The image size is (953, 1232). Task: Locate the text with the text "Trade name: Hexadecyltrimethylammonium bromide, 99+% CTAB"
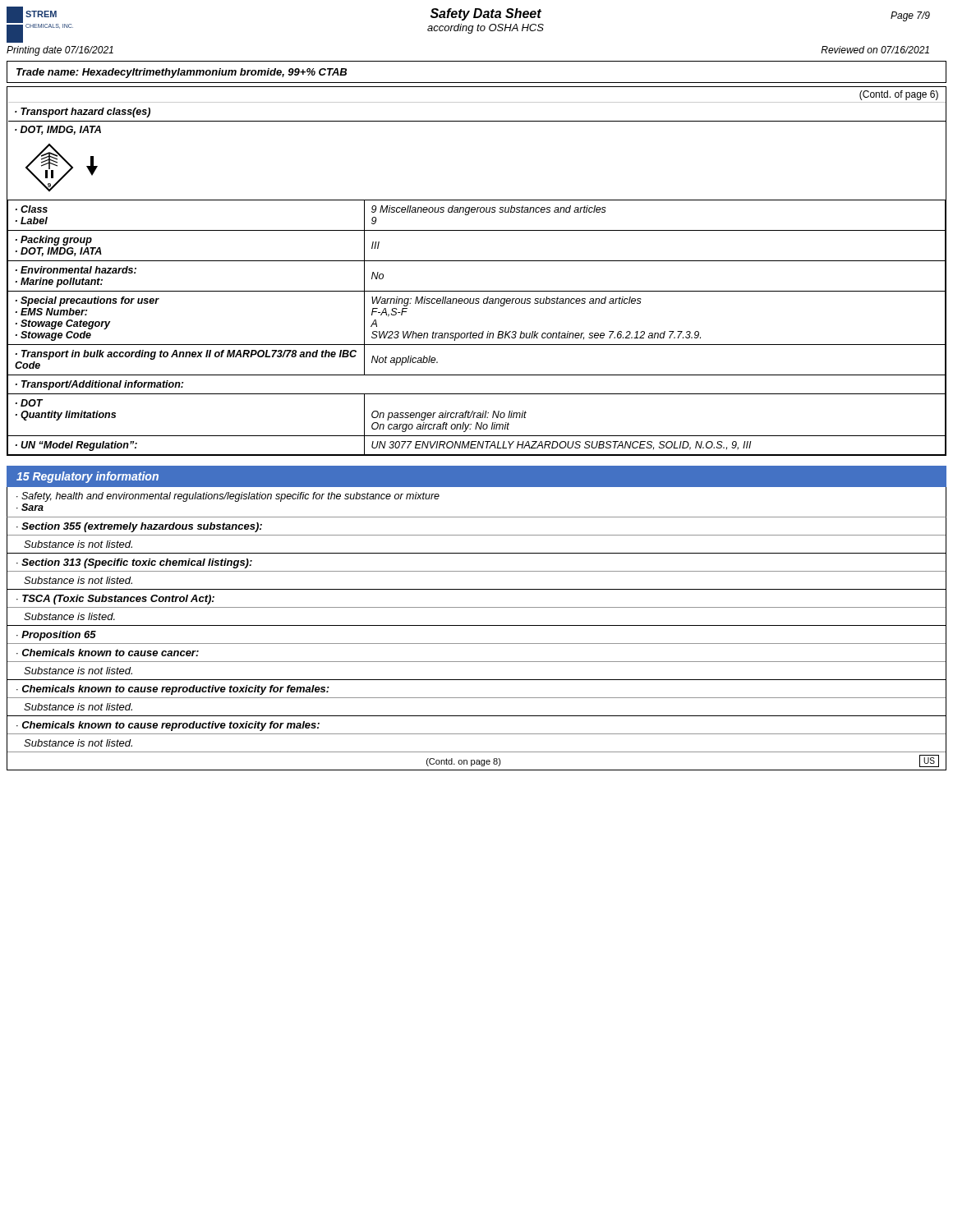coord(181,72)
